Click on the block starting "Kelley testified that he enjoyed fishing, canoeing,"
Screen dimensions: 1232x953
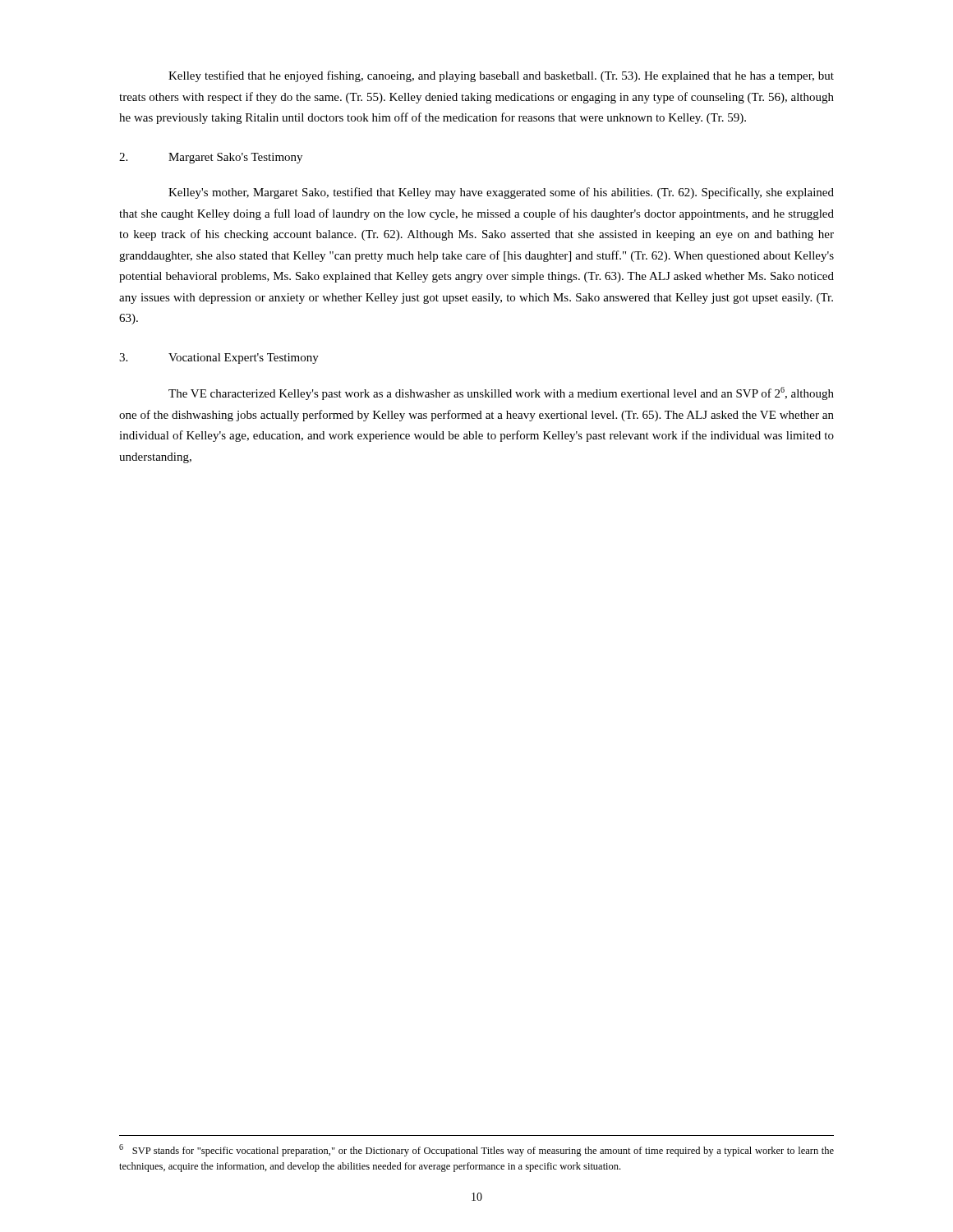point(476,97)
